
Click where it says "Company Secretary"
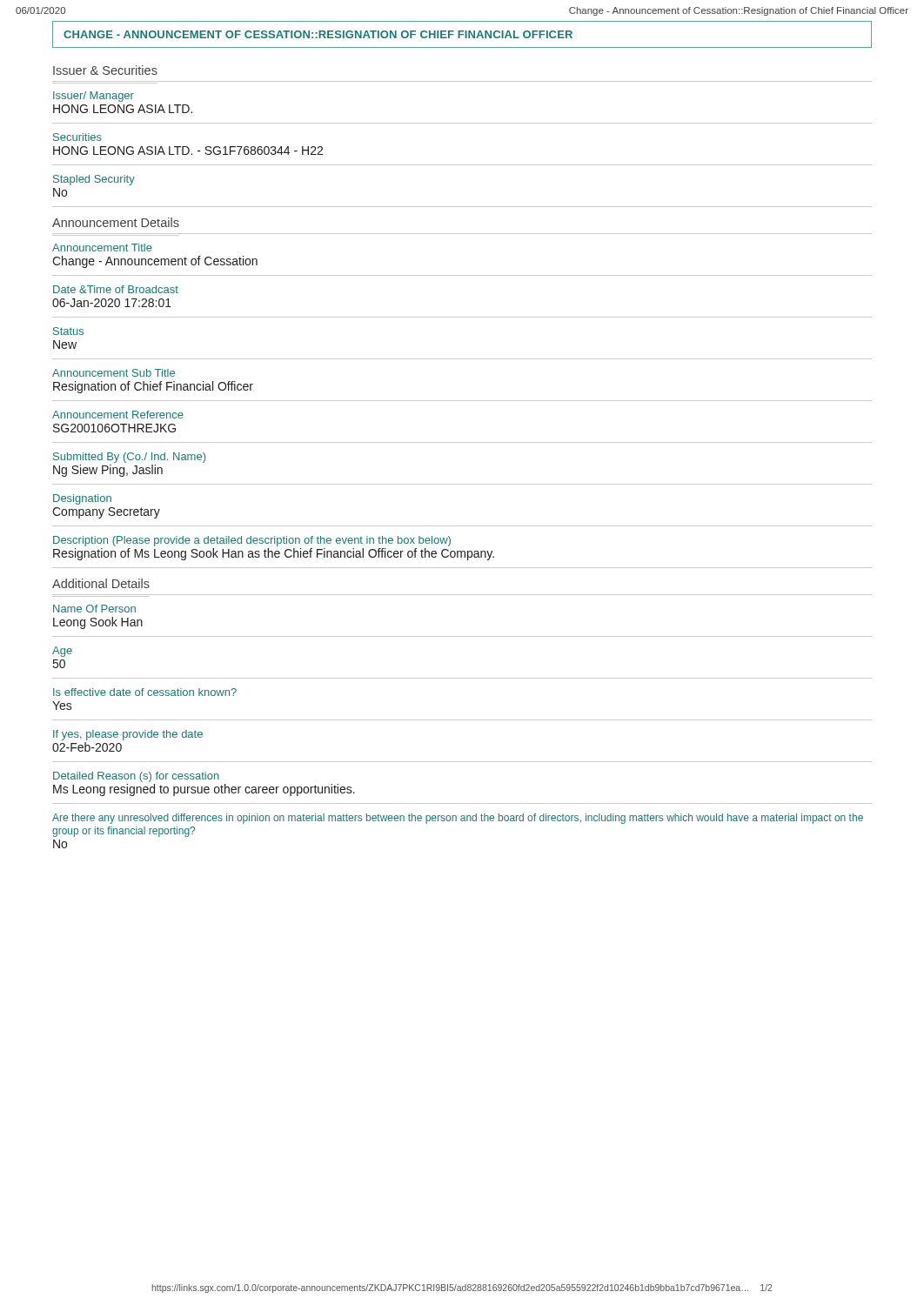(106, 512)
